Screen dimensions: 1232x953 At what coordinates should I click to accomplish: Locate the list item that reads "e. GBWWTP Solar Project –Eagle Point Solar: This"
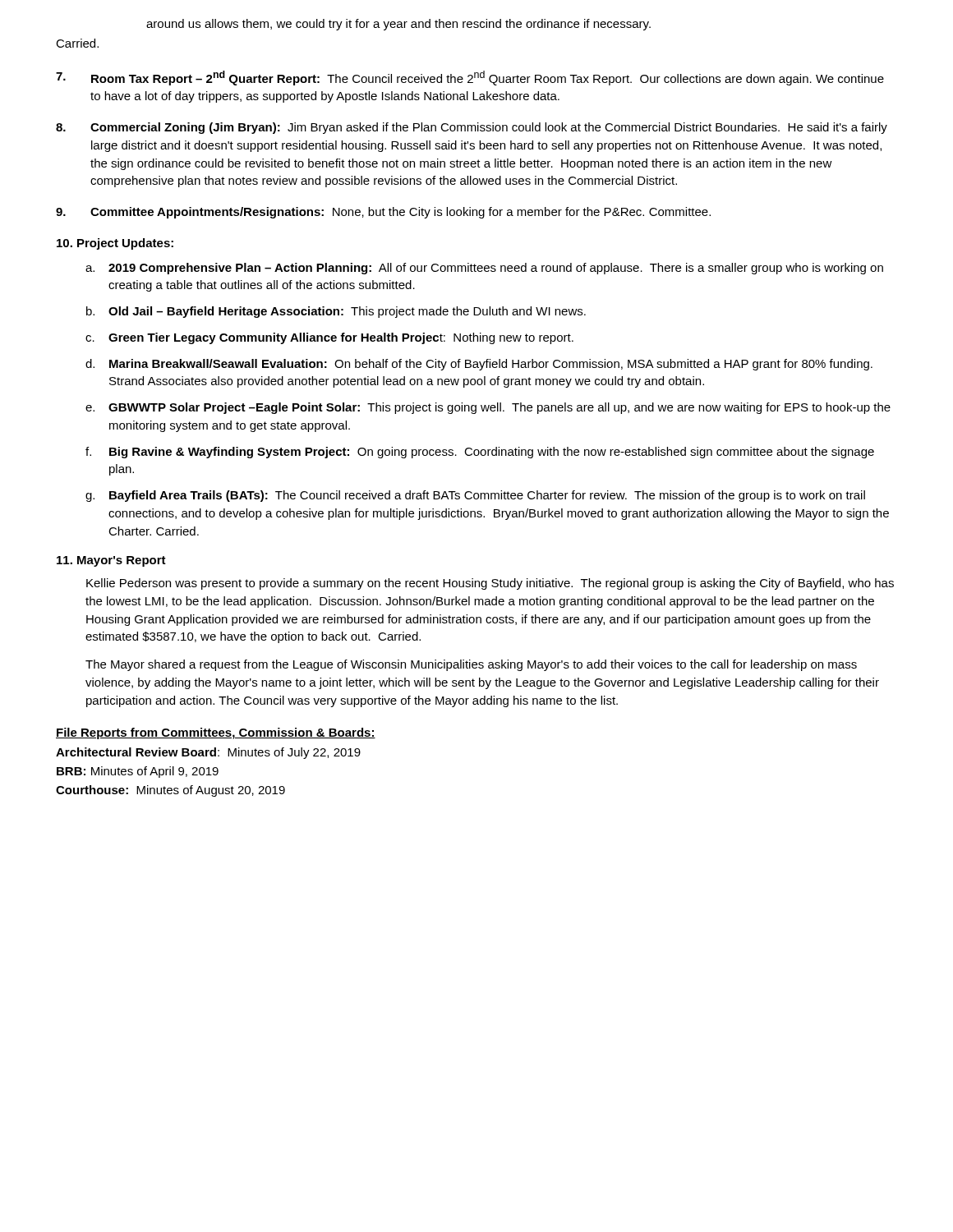(x=491, y=416)
